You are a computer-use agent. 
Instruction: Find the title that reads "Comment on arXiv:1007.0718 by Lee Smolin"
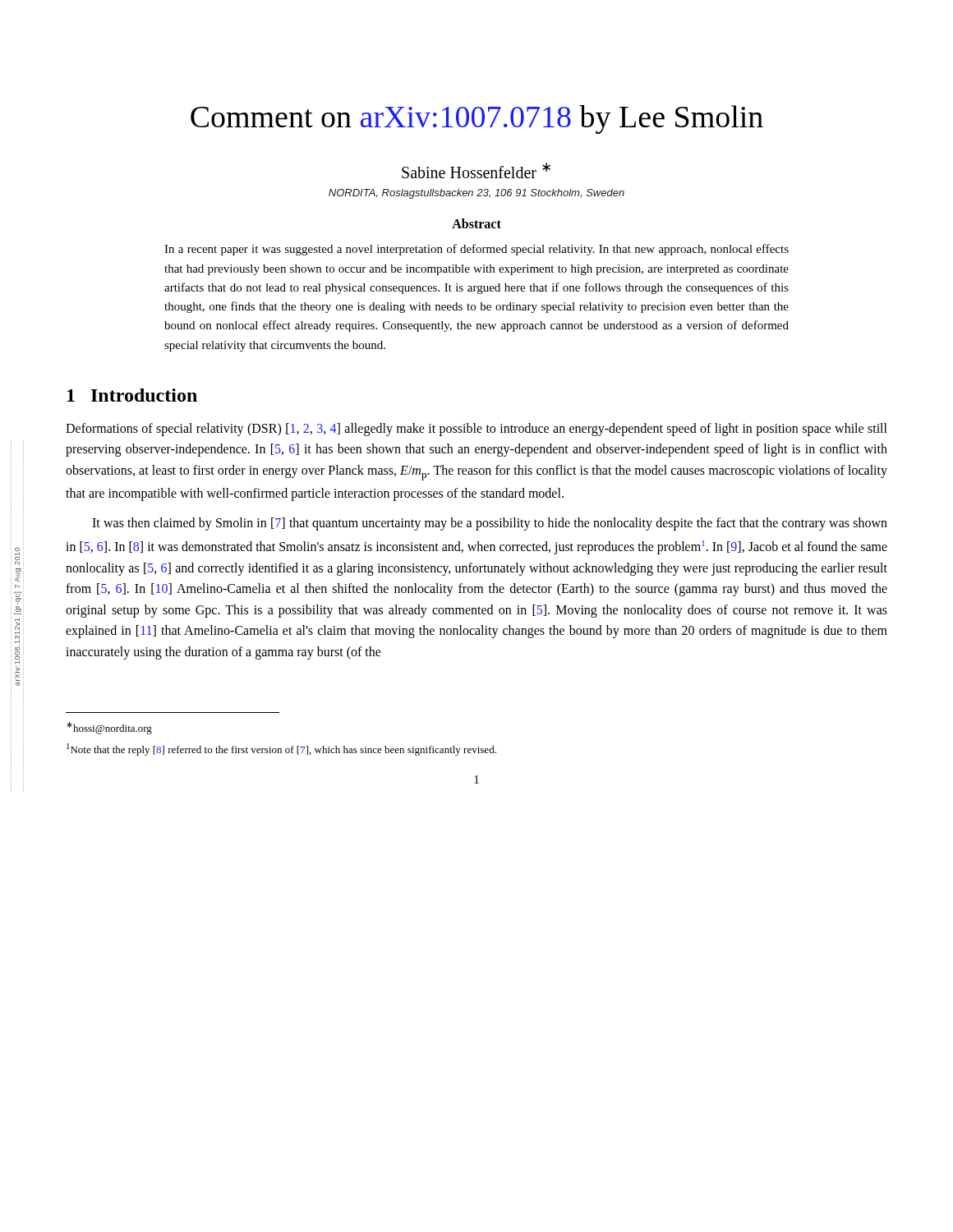click(x=476, y=117)
